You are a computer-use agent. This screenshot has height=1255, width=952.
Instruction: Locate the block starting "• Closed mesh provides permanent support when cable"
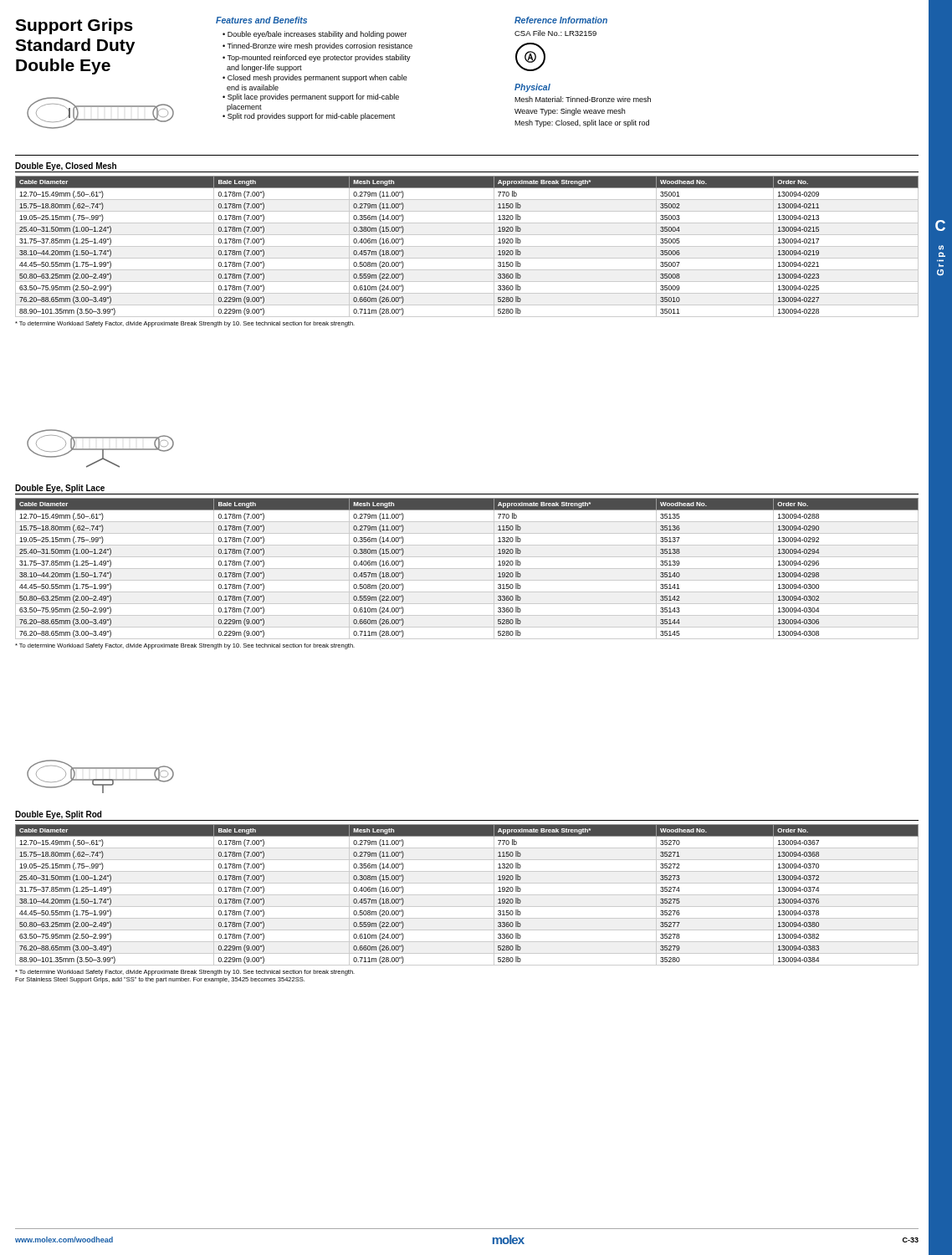(315, 83)
